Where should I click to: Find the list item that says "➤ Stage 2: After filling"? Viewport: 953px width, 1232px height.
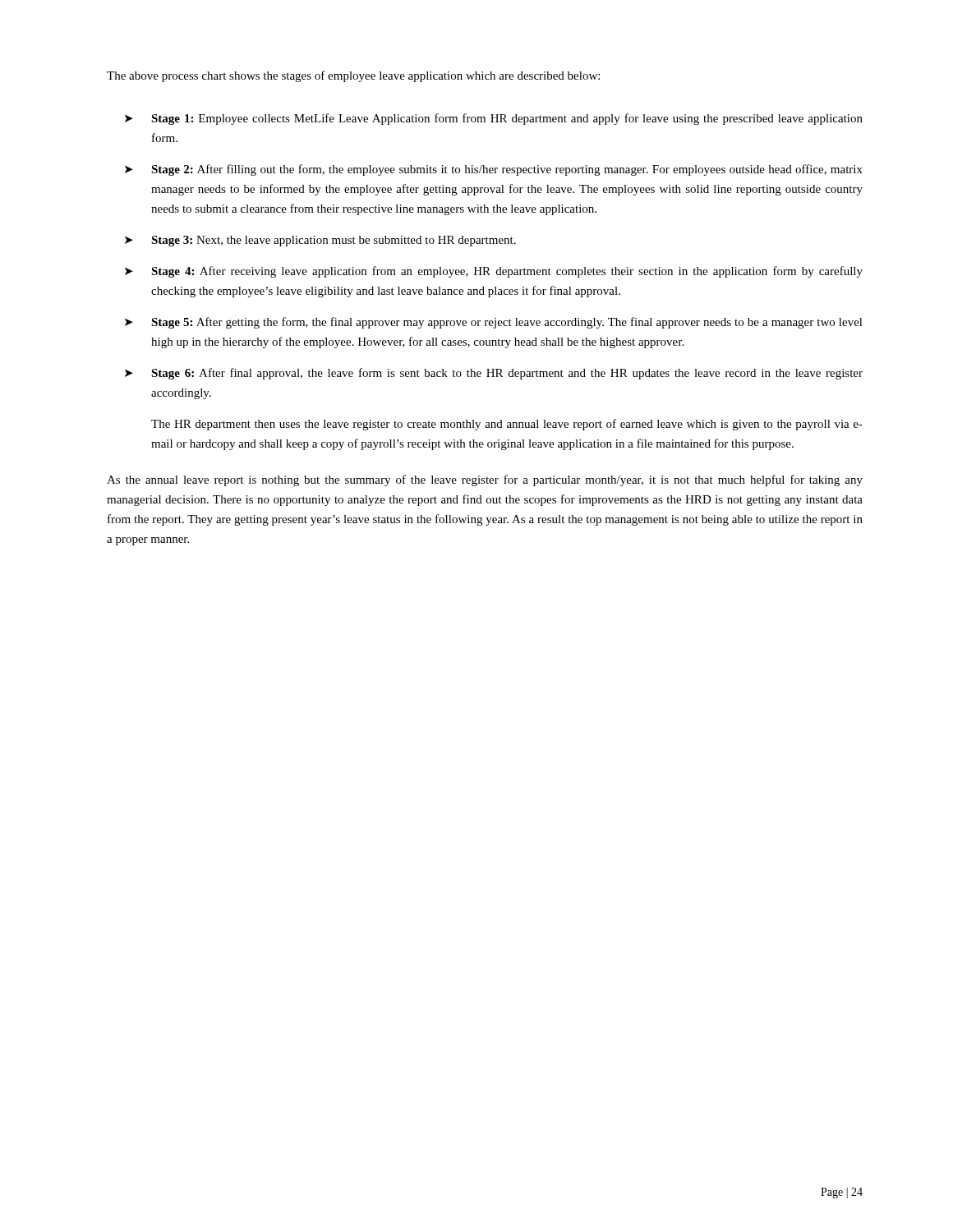coord(493,189)
